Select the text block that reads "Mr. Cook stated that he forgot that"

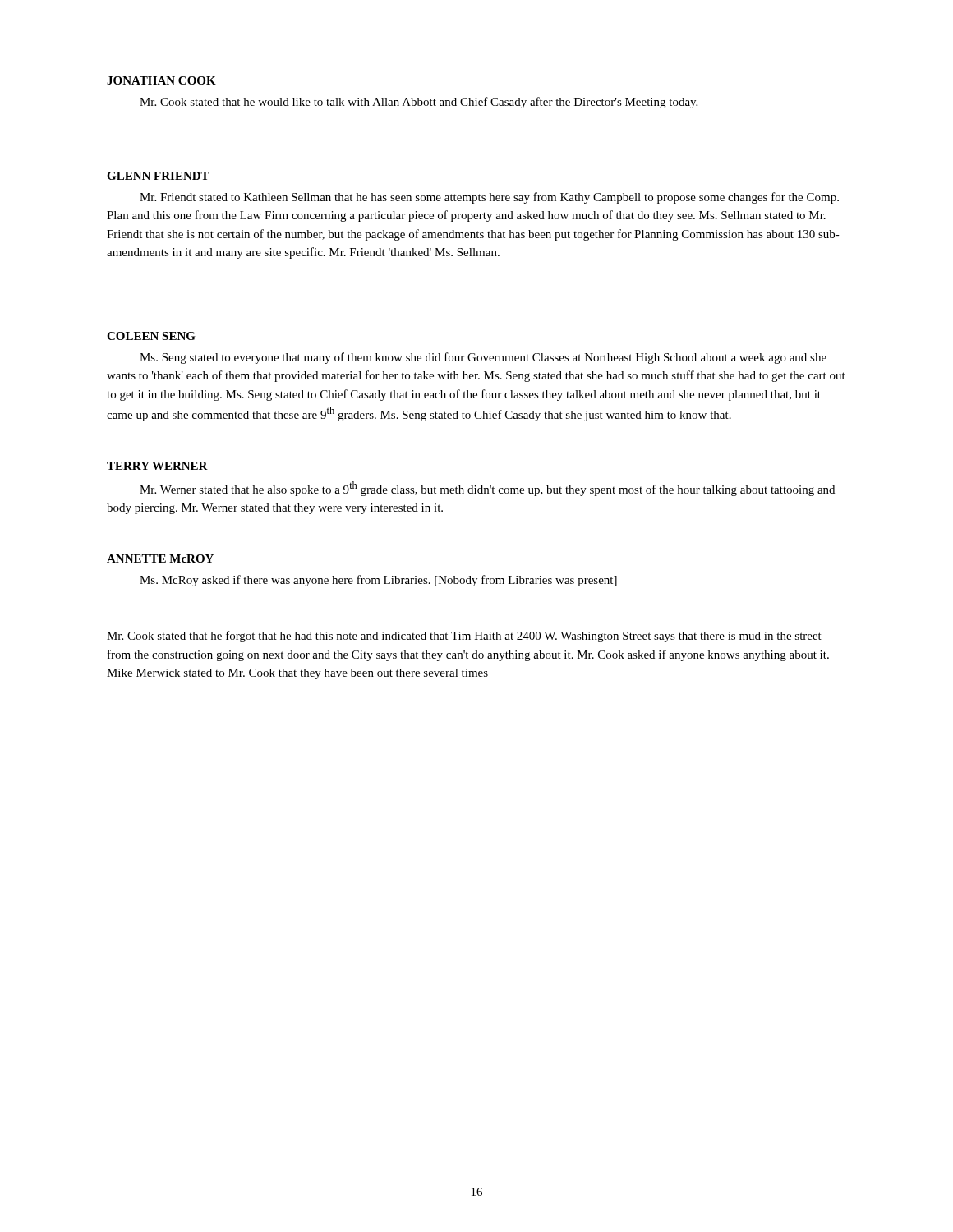coord(468,654)
